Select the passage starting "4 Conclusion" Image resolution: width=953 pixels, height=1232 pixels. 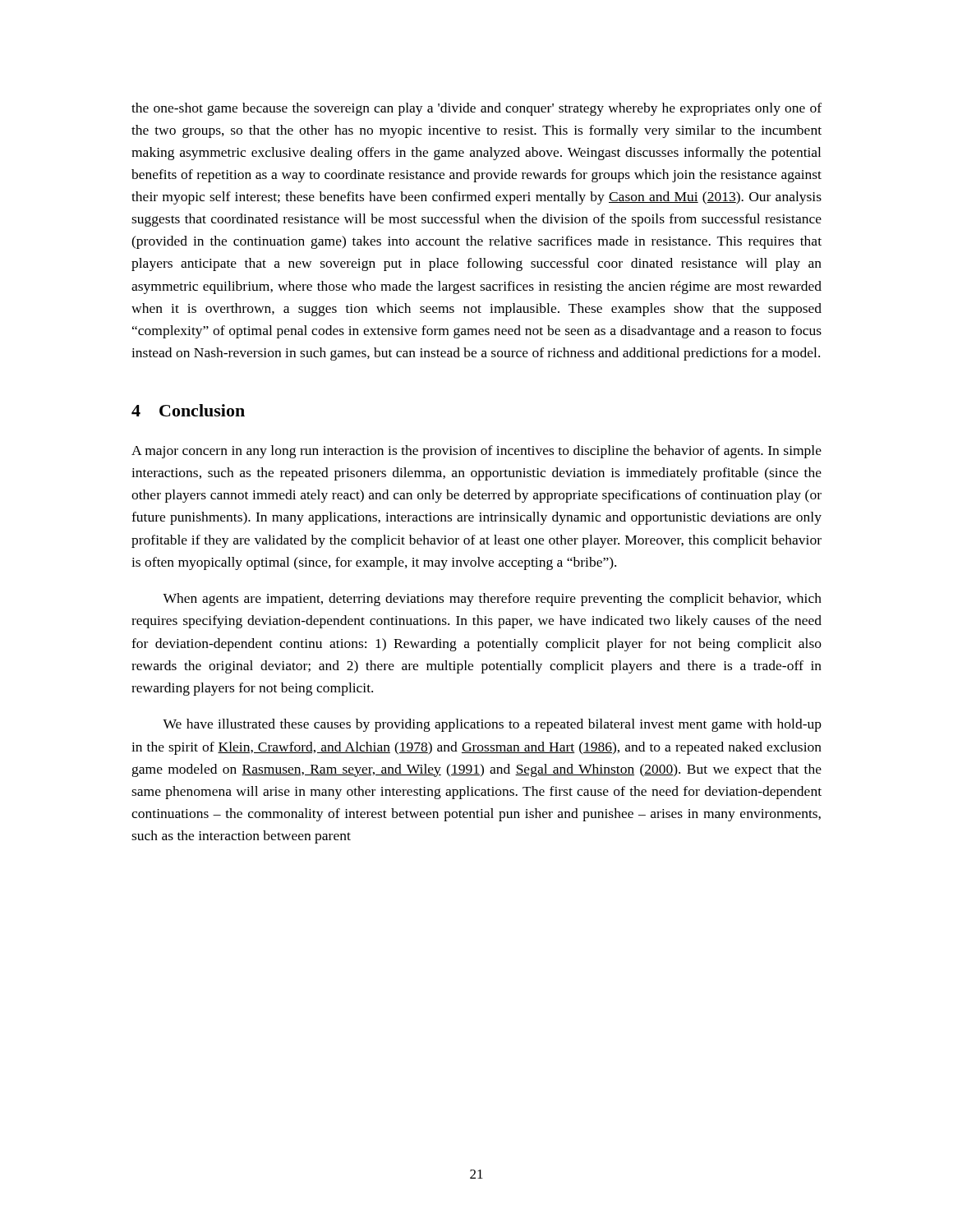pos(188,410)
